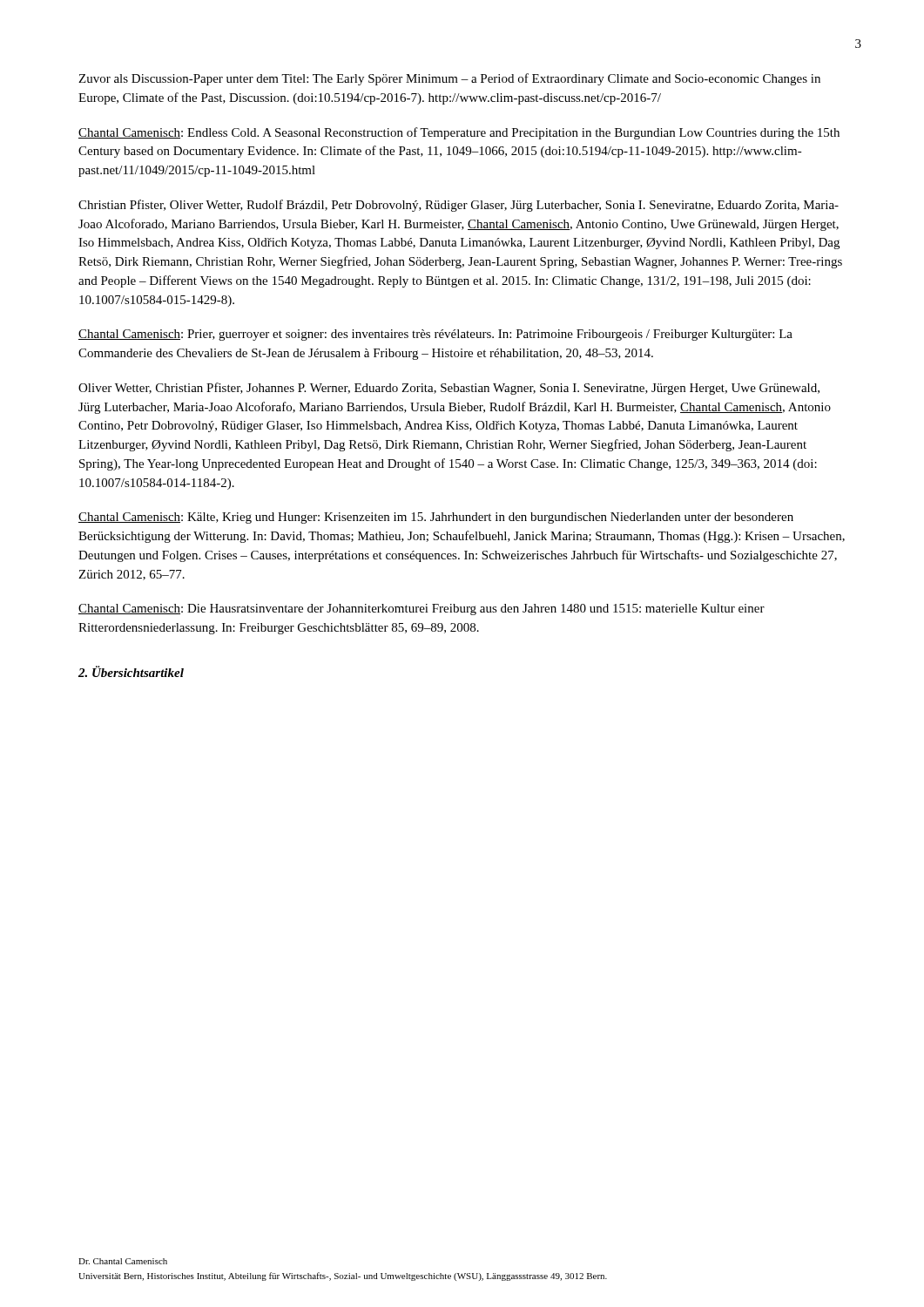The image size is (924, 1307).
Task: Find the block on this page that starts "Chantal Camenisch: Kälte, Krieg und Hunger: Krisenzeiten im"
Action: click(462, 545)
